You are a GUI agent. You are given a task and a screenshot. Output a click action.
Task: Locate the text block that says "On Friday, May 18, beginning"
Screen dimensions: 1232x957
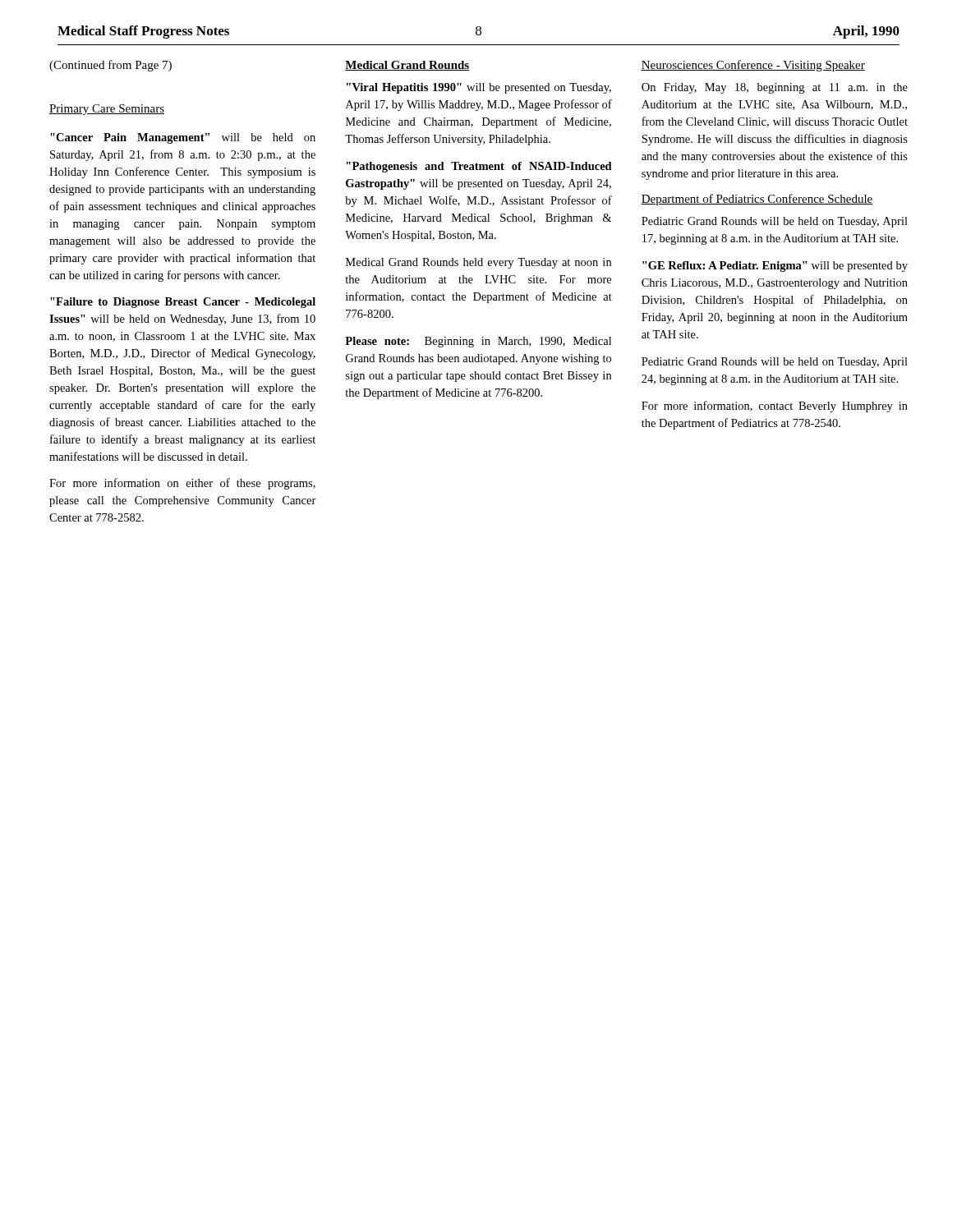pyautogui.click(x=775, y=130)
